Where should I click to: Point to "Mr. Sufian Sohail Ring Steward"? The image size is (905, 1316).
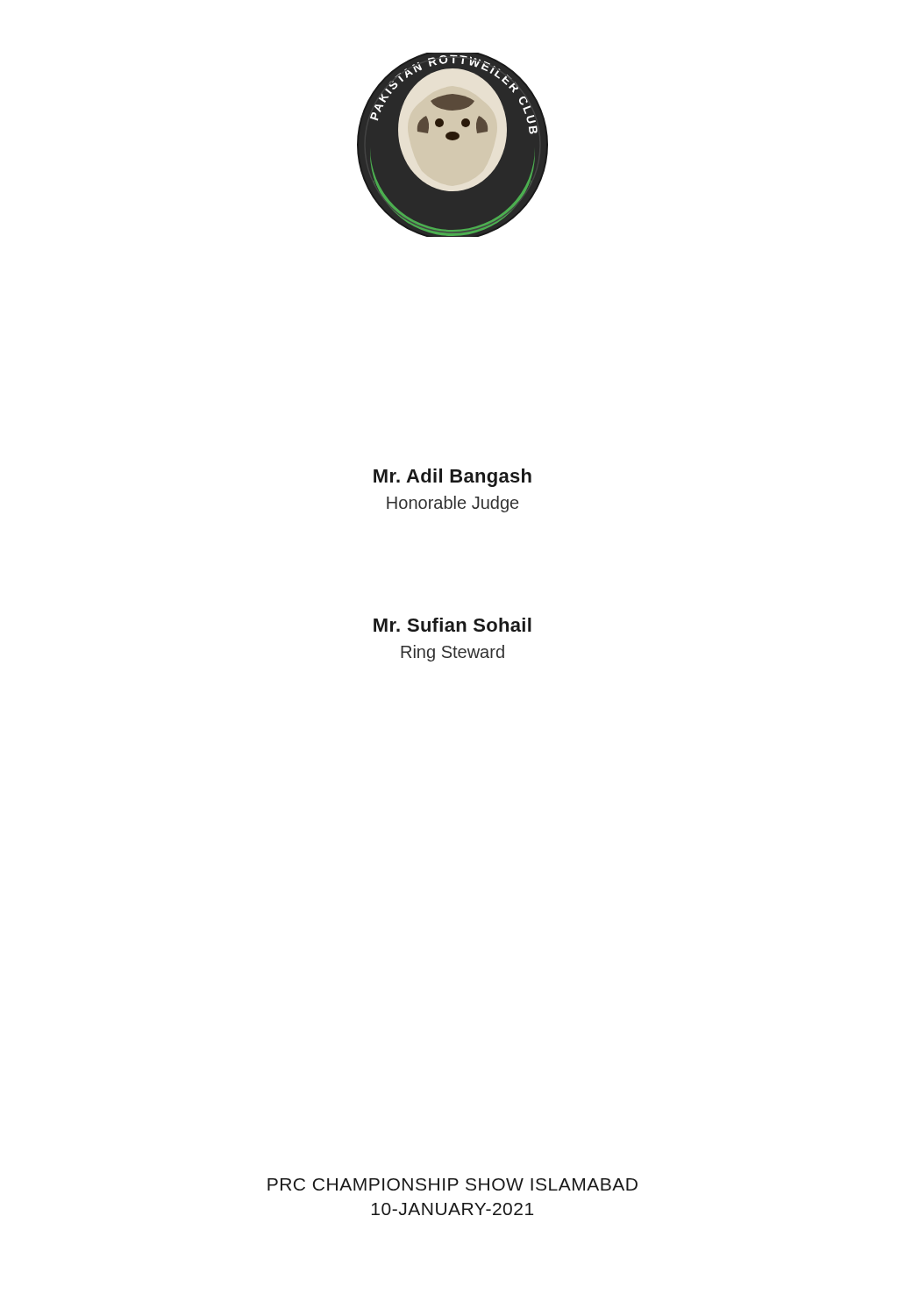point(452,638)
